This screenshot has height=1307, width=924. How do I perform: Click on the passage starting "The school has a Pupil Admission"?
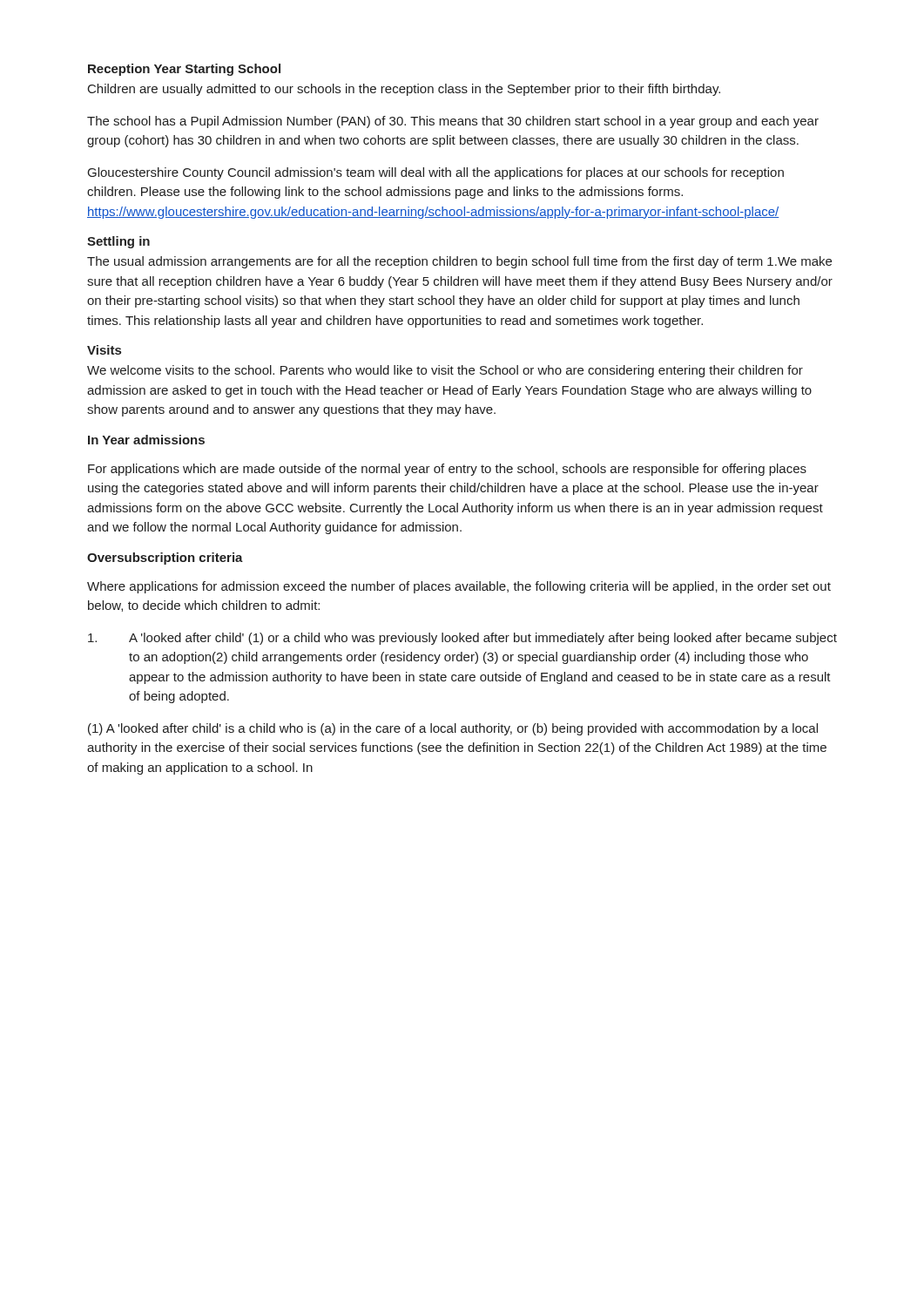tap(453, 130)
